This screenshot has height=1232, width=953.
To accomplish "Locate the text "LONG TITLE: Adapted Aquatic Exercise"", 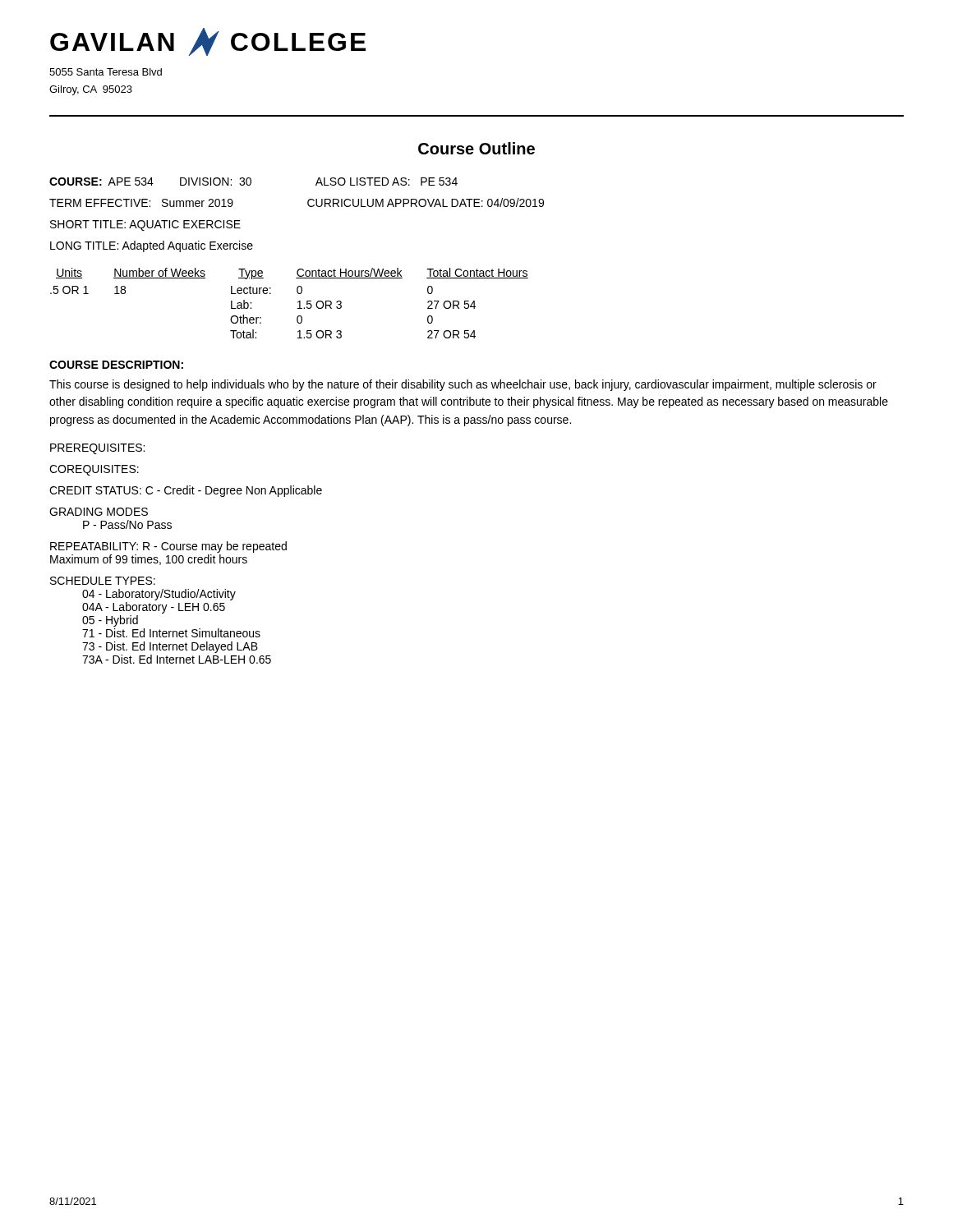I will [151, 245].
